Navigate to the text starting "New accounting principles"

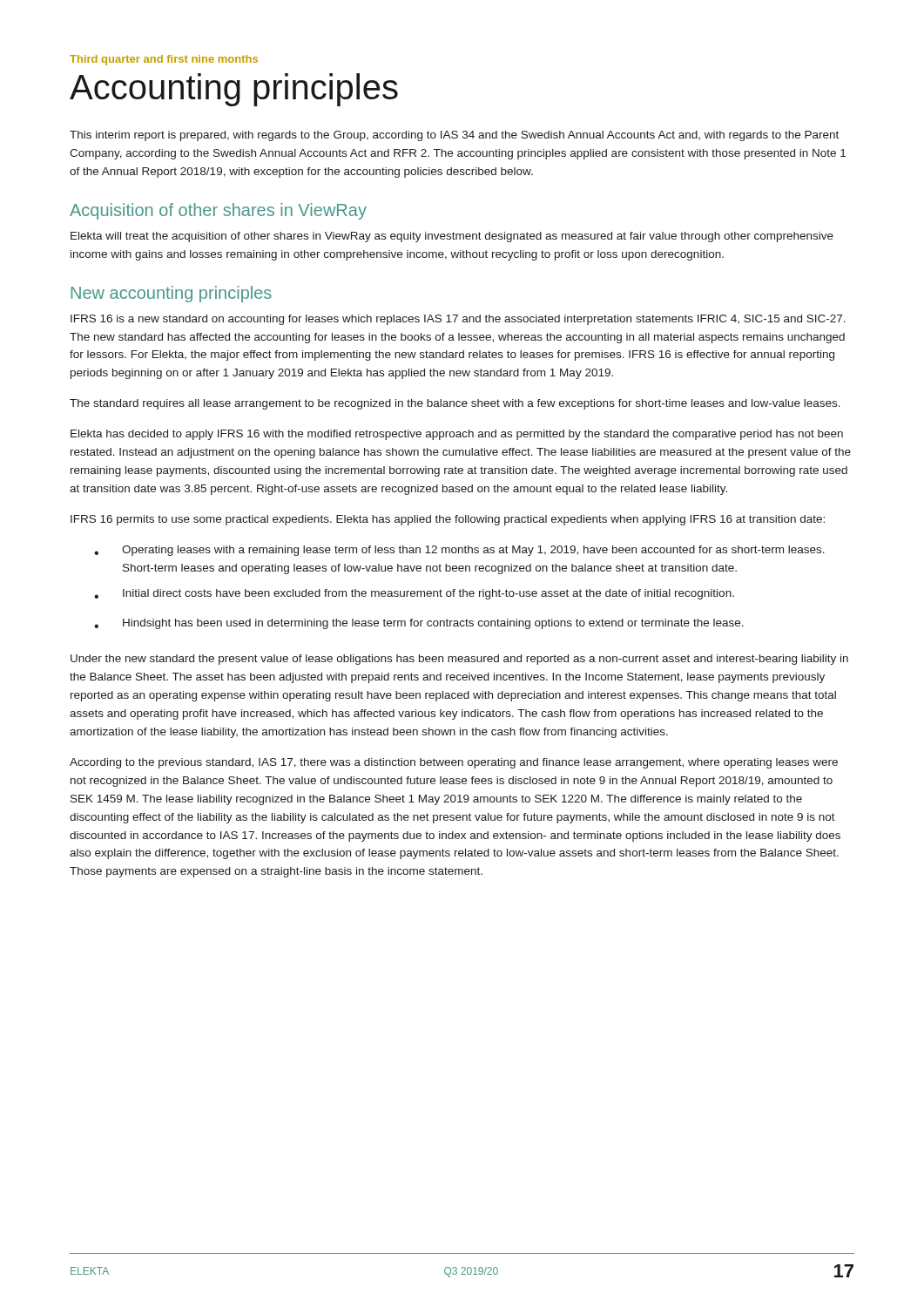click(x=171, y=292)
